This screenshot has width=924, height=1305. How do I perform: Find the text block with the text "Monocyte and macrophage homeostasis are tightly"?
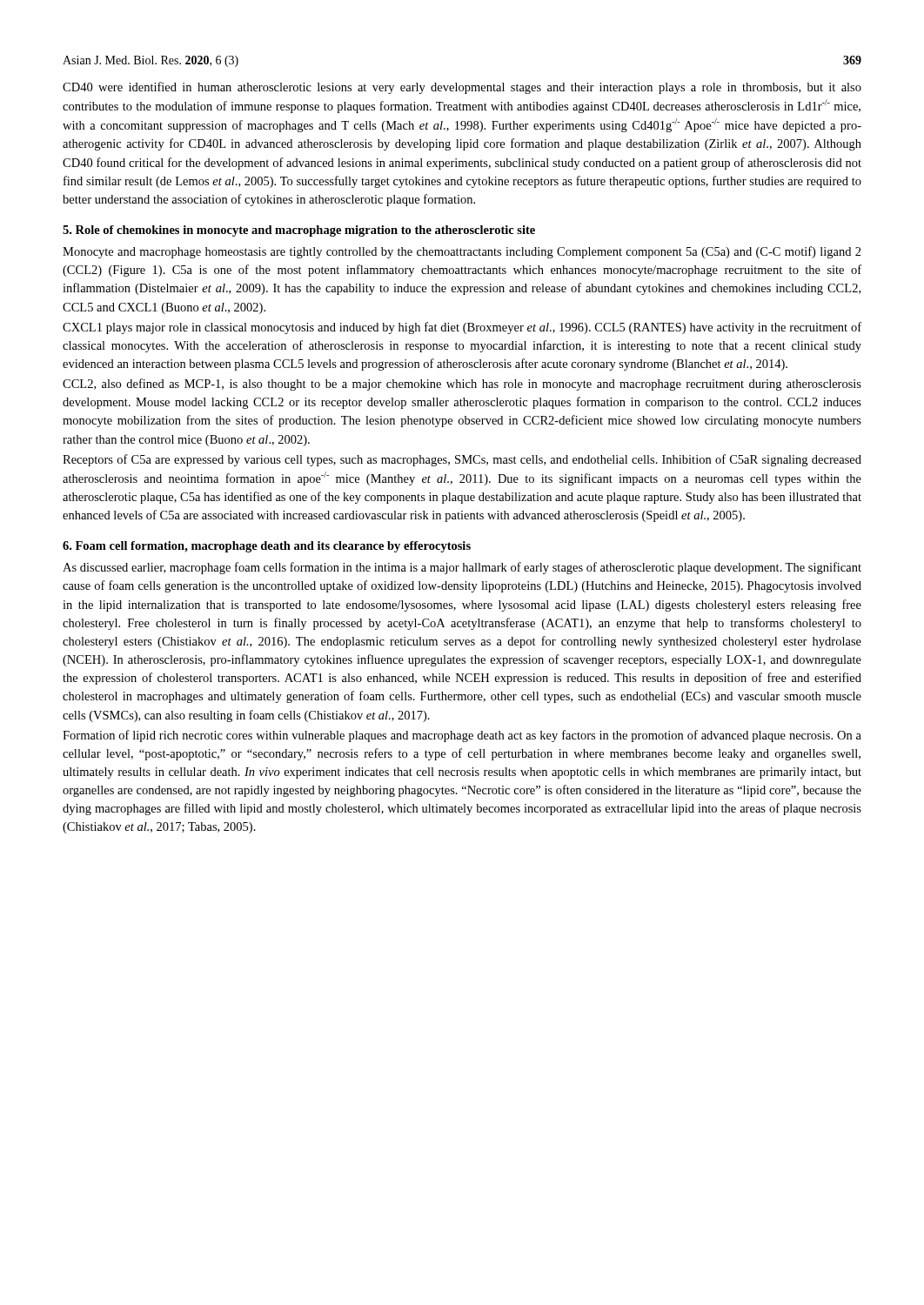pos(462,280)
